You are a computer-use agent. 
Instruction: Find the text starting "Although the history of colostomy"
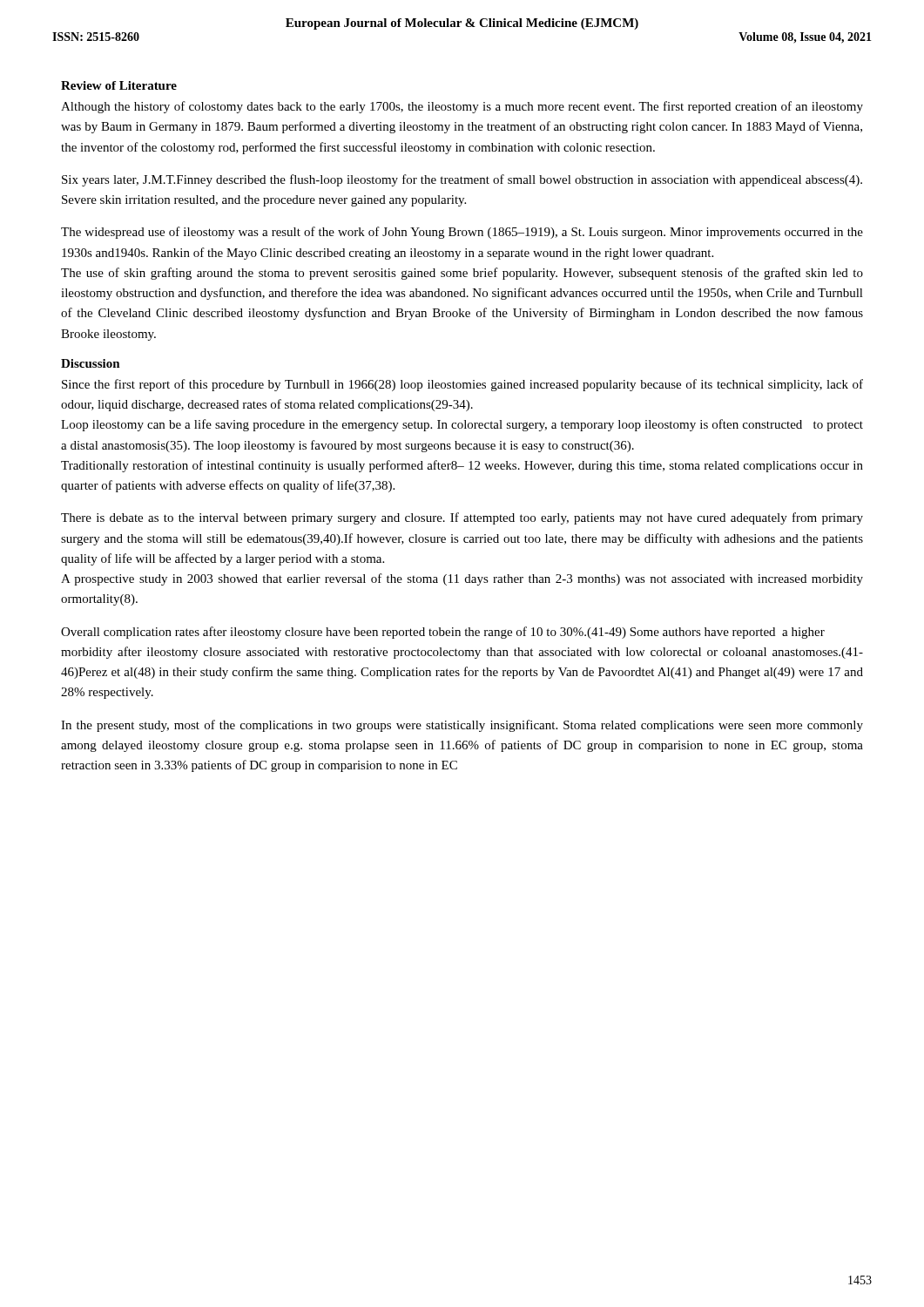tap(462, 127)
